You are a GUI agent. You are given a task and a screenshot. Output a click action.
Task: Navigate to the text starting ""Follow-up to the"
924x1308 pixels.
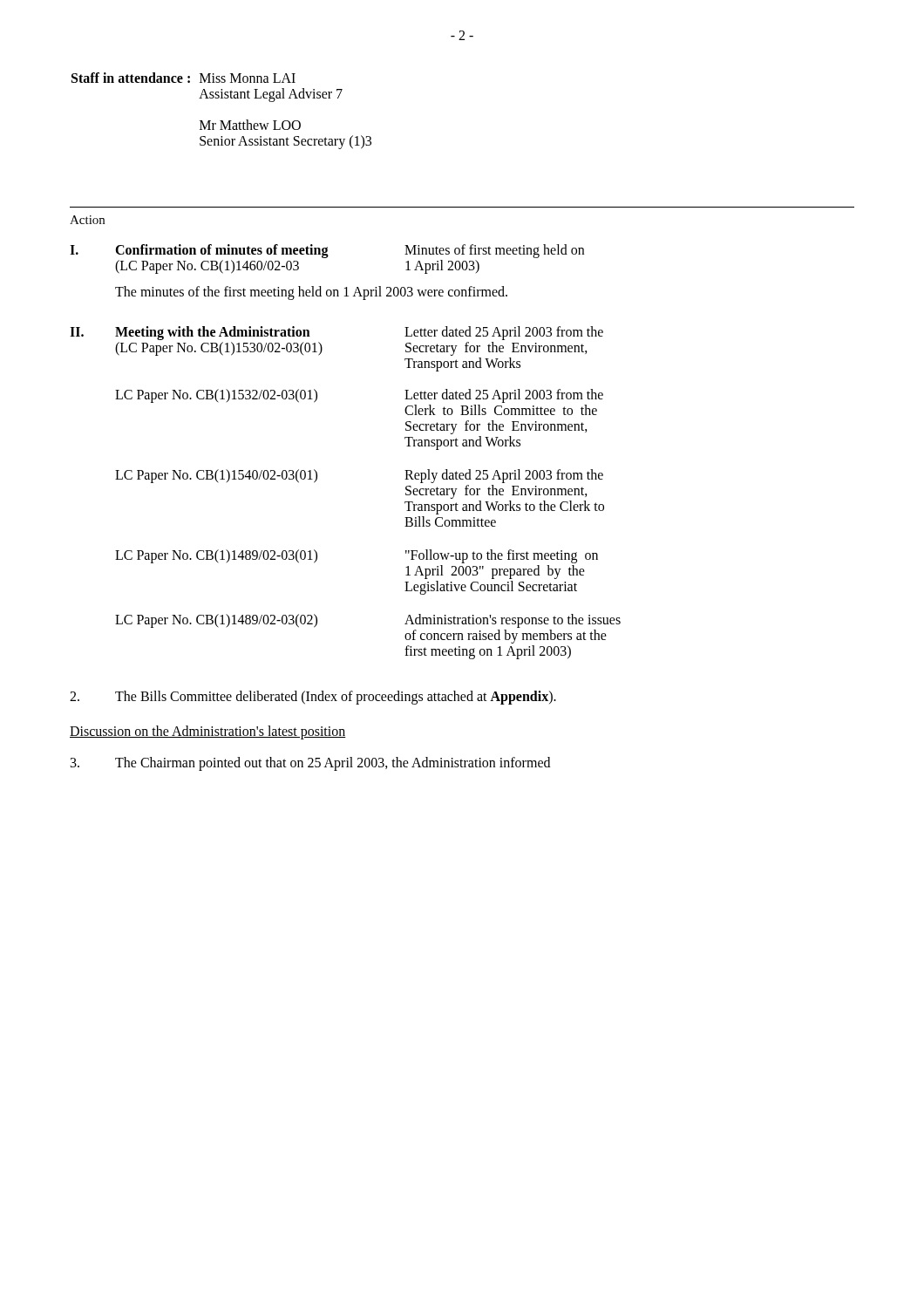coord(501,571)
